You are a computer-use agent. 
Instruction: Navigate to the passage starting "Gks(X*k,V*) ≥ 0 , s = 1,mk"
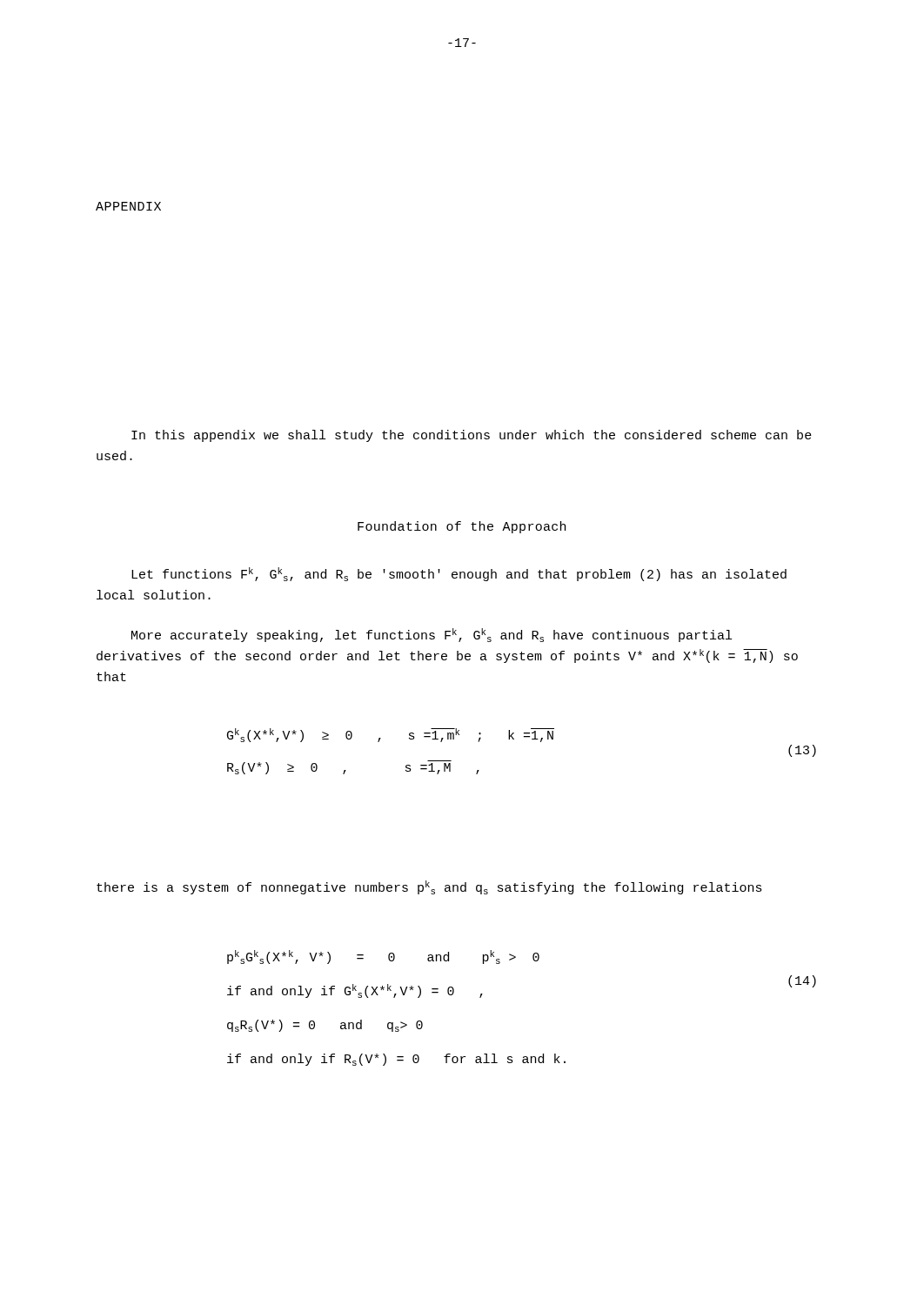(273, 735)
